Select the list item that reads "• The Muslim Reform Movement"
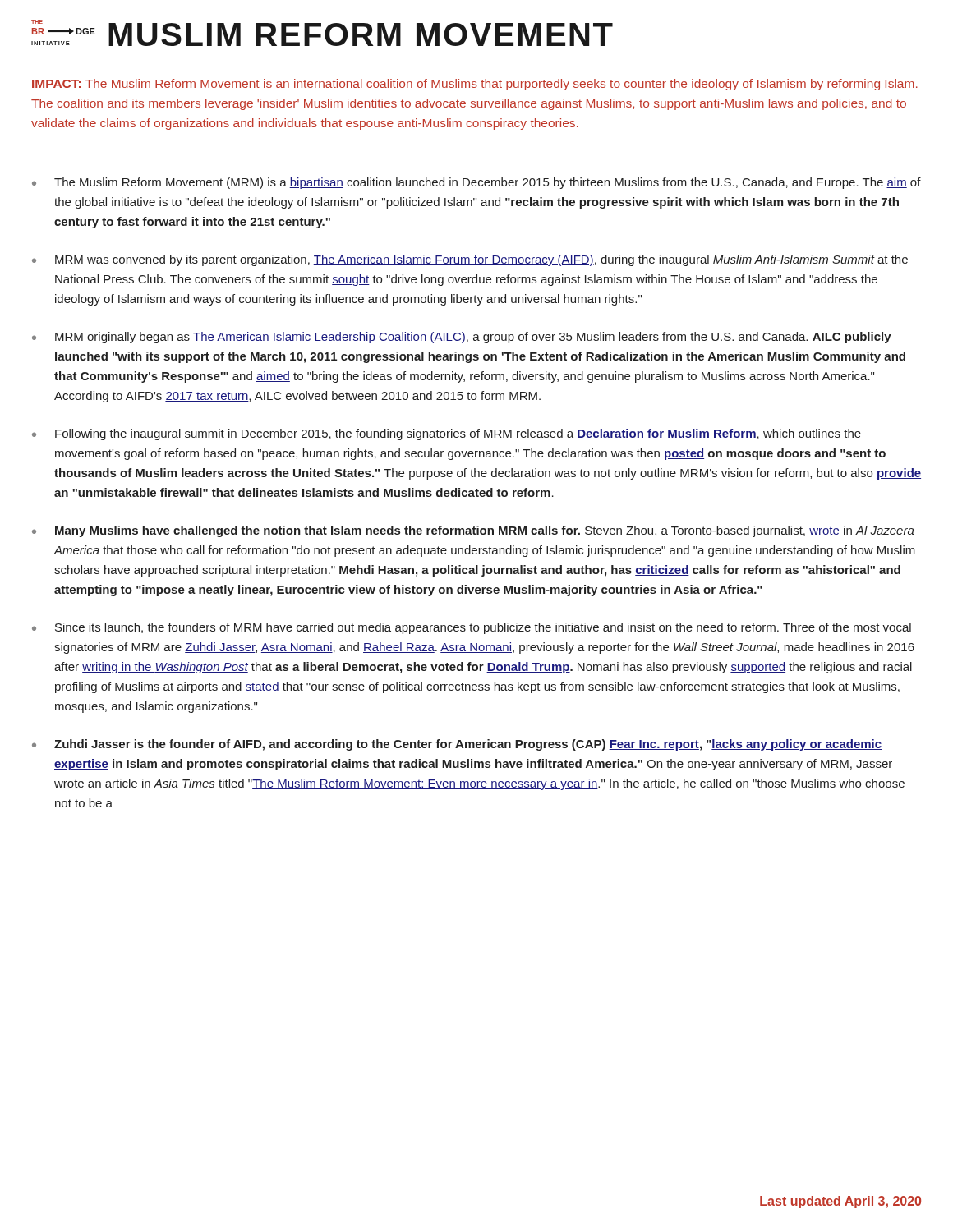Screen dimensions: 1232x953 click(476, 202)
